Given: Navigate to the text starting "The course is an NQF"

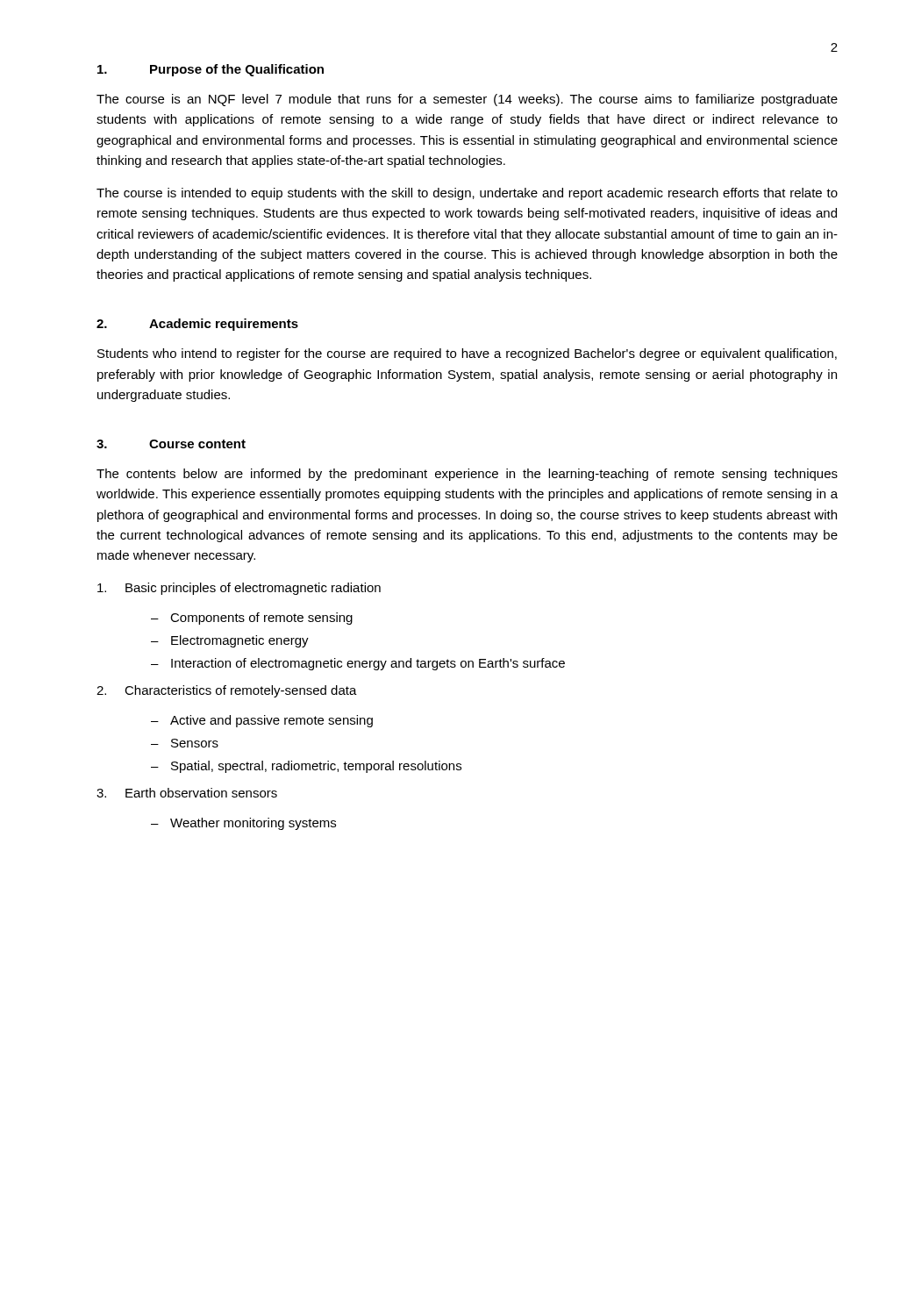Looking at the screenshot, I should (x=467, y=129).
